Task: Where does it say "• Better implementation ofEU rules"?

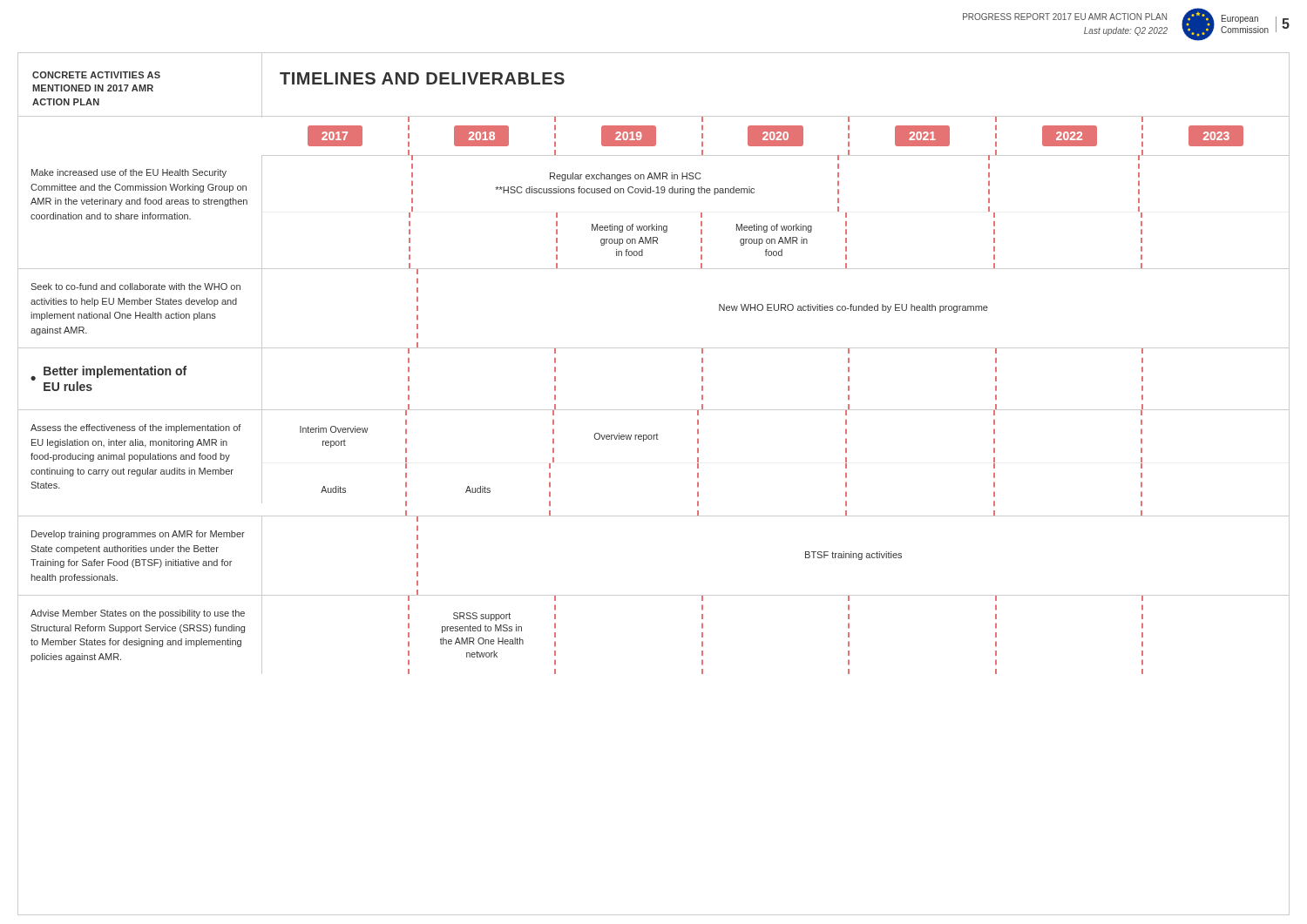Action: [x=654, y=379]
